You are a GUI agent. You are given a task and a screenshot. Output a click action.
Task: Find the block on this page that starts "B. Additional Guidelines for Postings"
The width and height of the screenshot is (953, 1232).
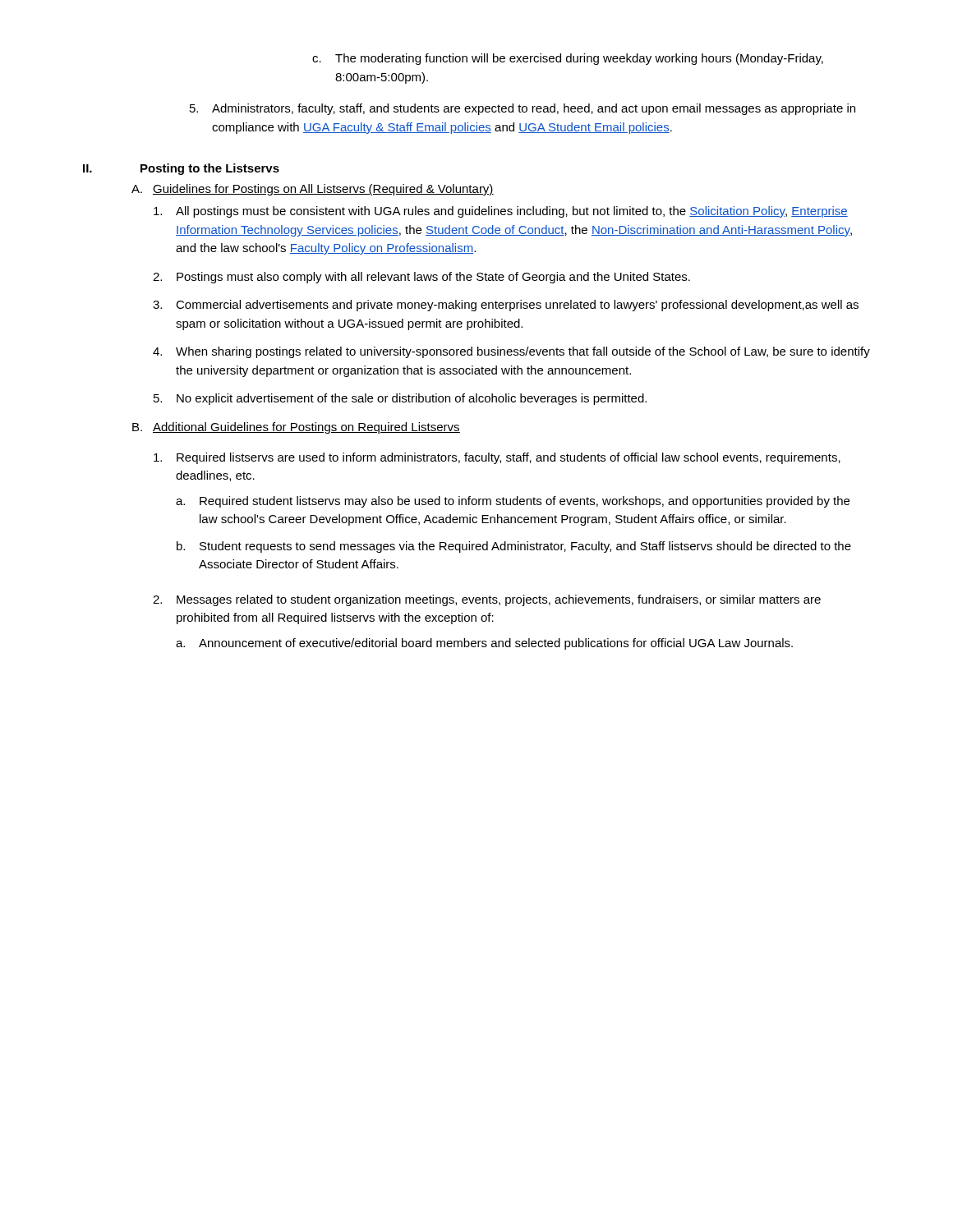[x=296, y=430]
